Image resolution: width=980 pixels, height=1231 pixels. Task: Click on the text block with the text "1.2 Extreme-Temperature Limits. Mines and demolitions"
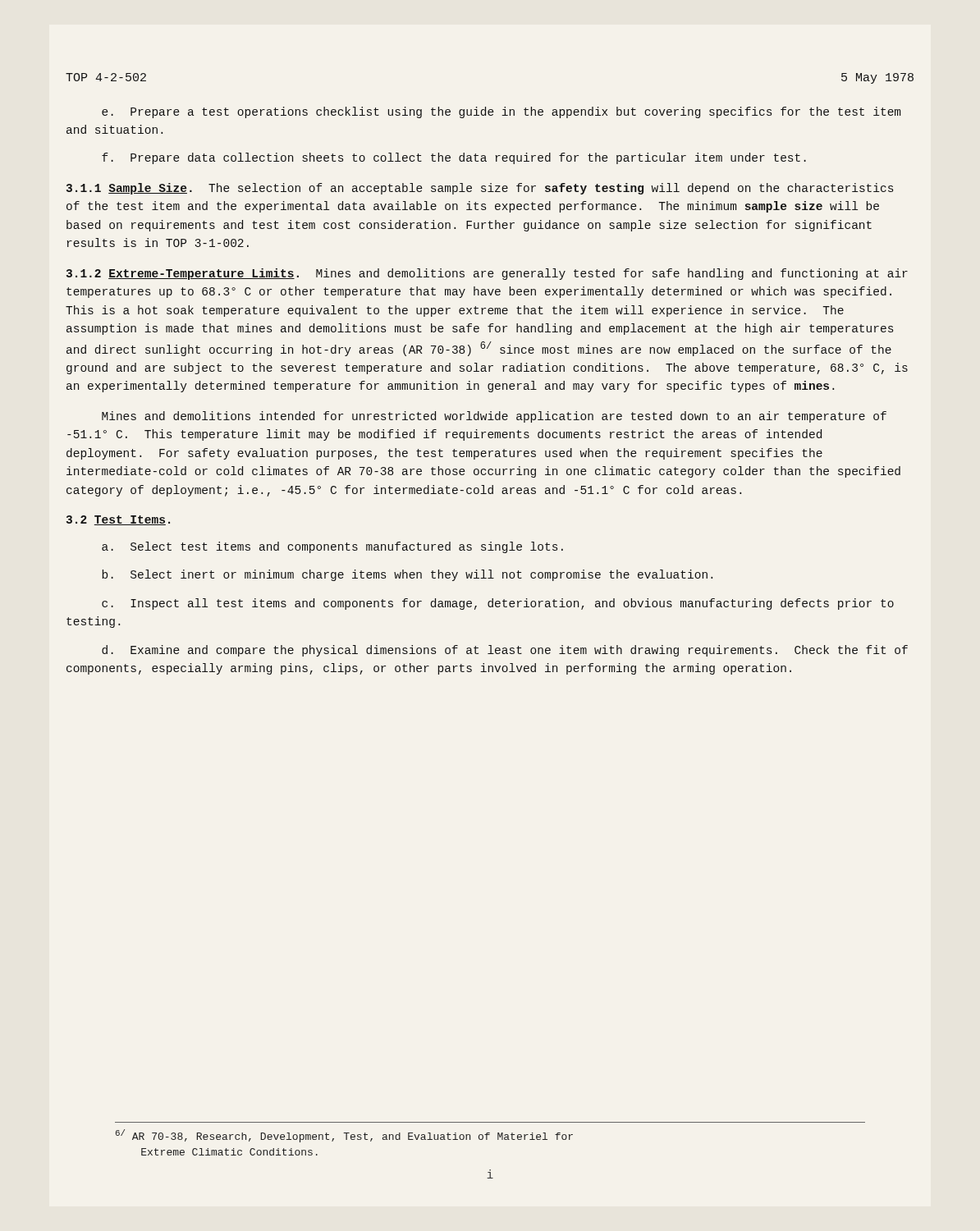click(x=490, y=331)
